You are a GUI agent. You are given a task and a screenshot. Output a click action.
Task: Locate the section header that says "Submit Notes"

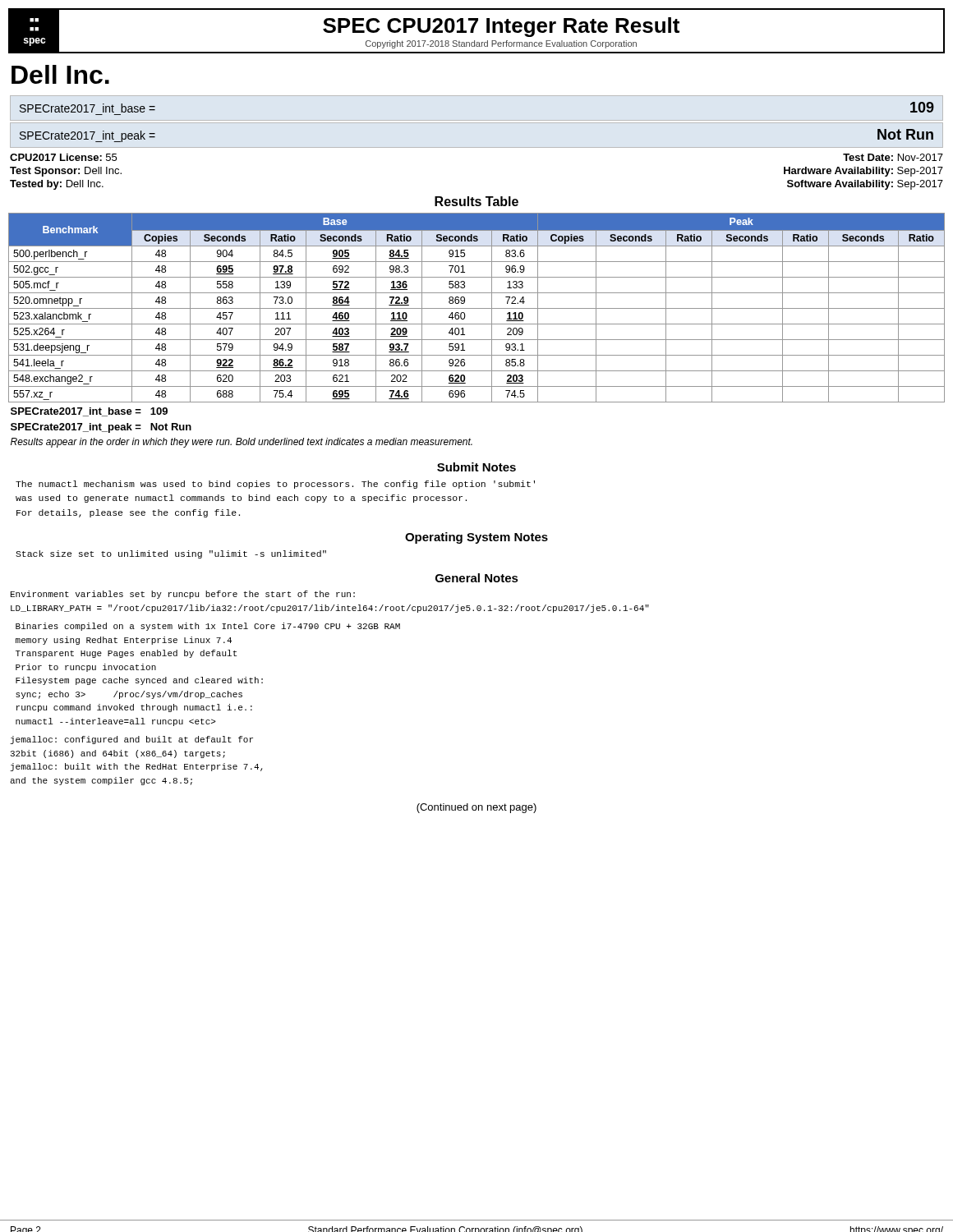476,467
